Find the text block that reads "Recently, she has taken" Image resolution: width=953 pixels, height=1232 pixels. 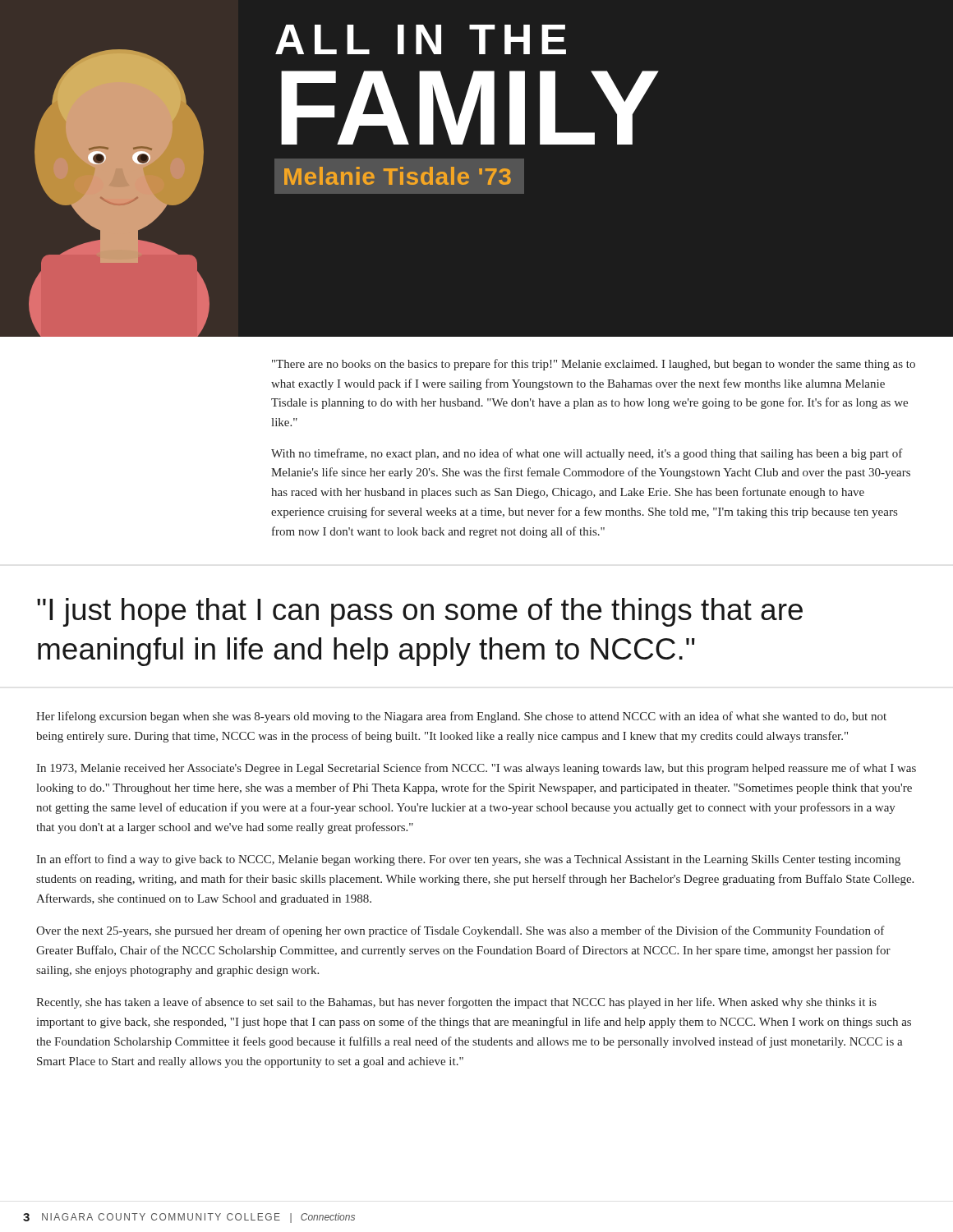coord(474,1031)
